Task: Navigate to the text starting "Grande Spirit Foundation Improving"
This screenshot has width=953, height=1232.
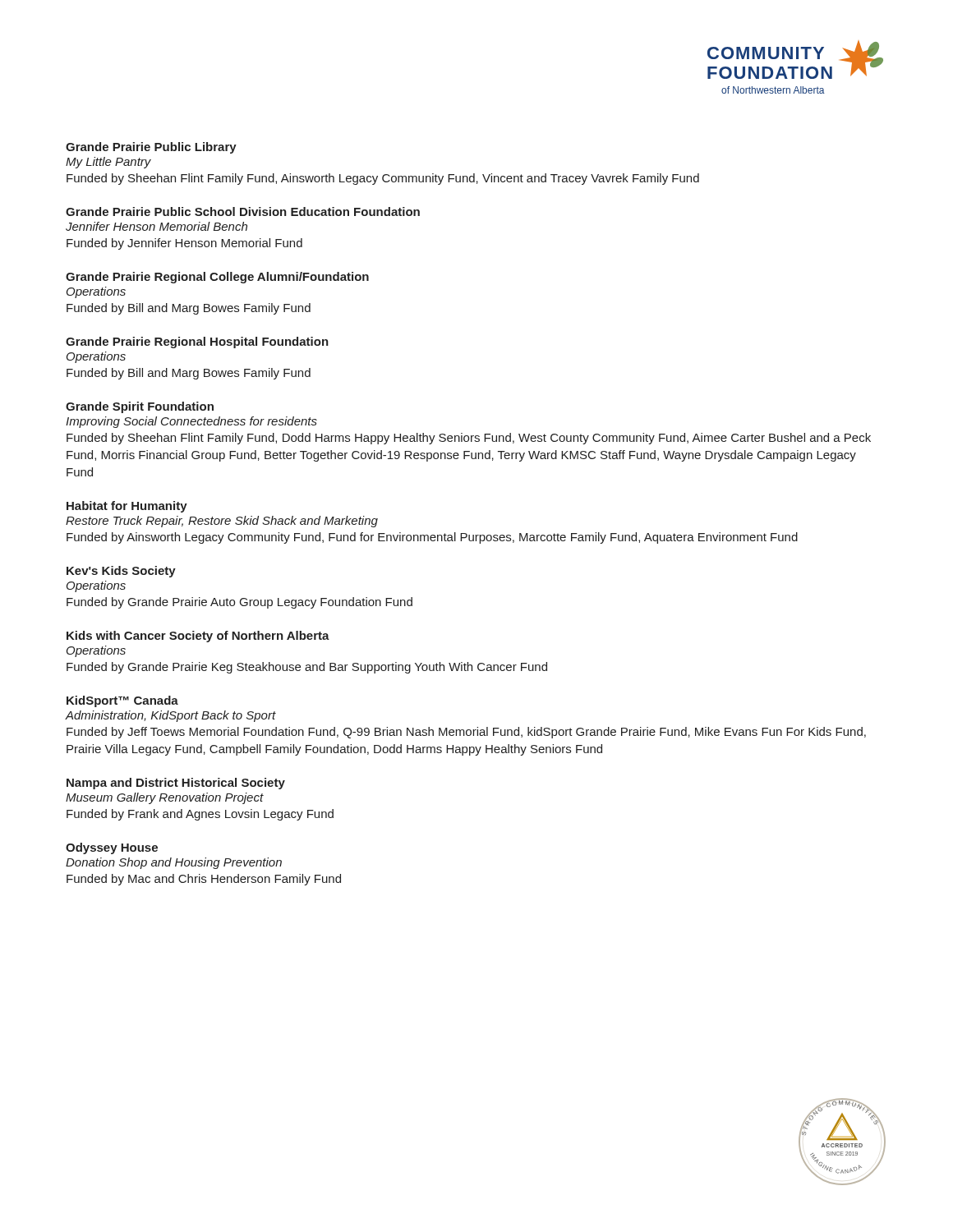Action: tap(476, 440)
